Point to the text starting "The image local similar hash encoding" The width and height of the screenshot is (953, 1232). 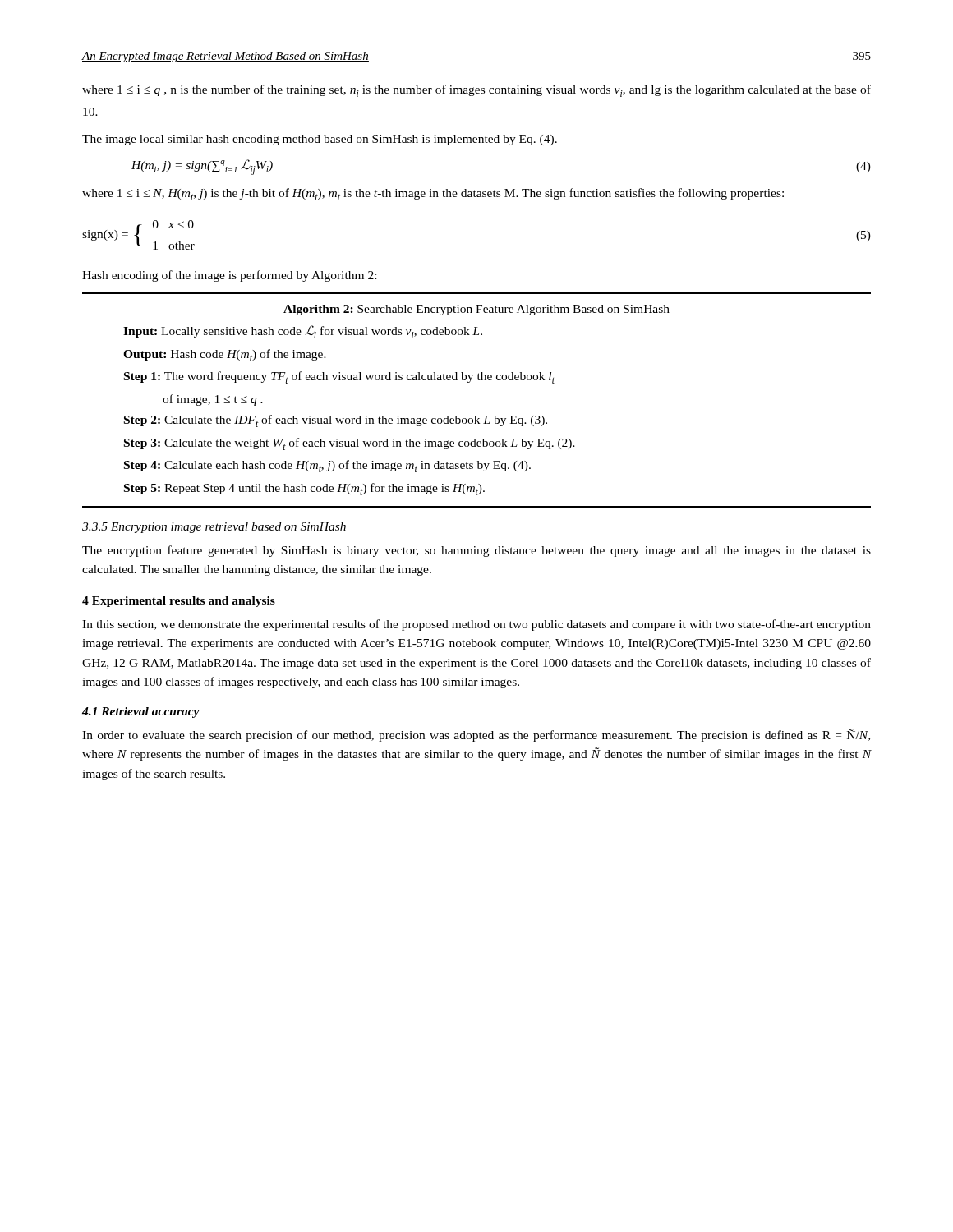(476, 138)
